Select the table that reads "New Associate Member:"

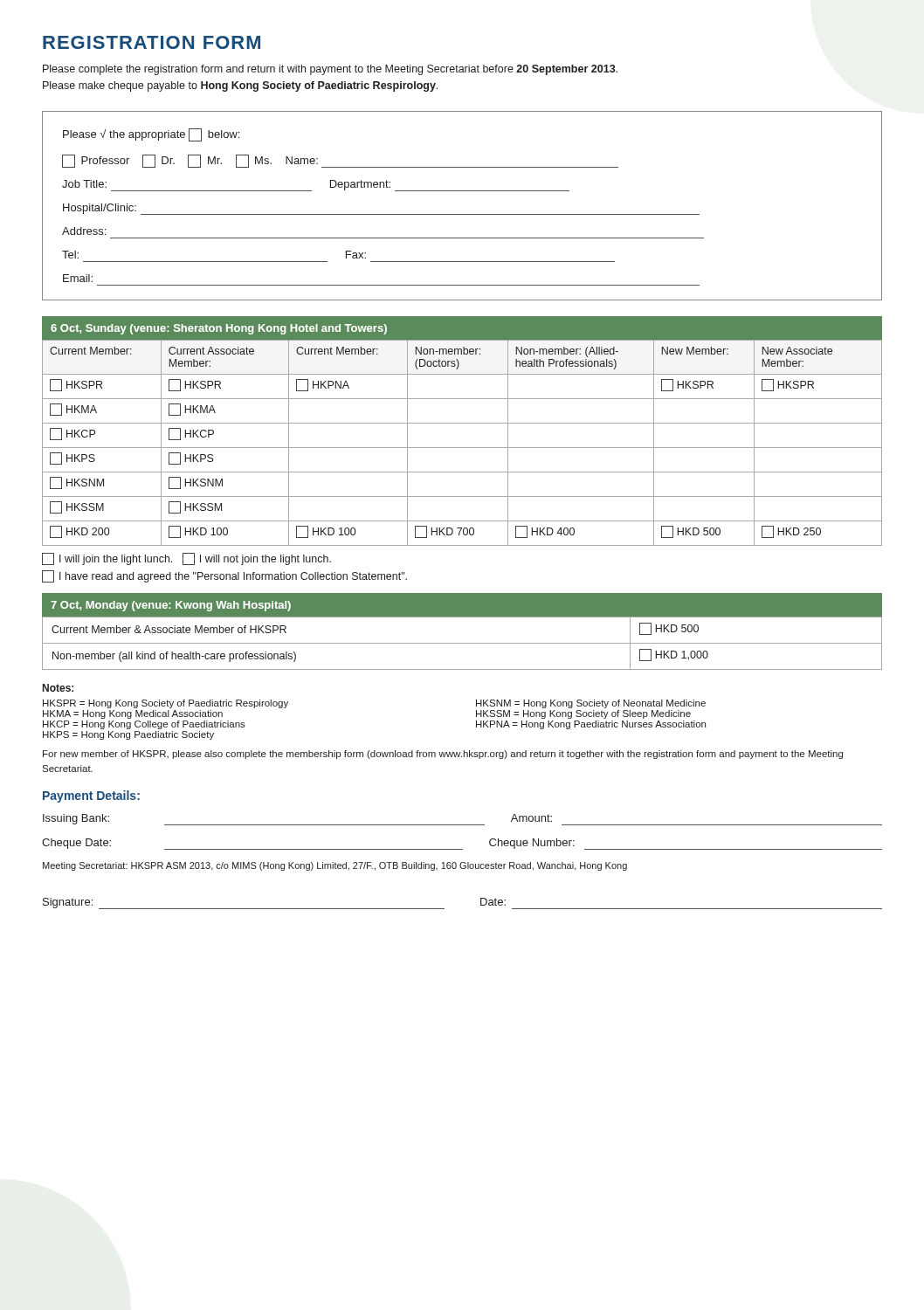462,449
